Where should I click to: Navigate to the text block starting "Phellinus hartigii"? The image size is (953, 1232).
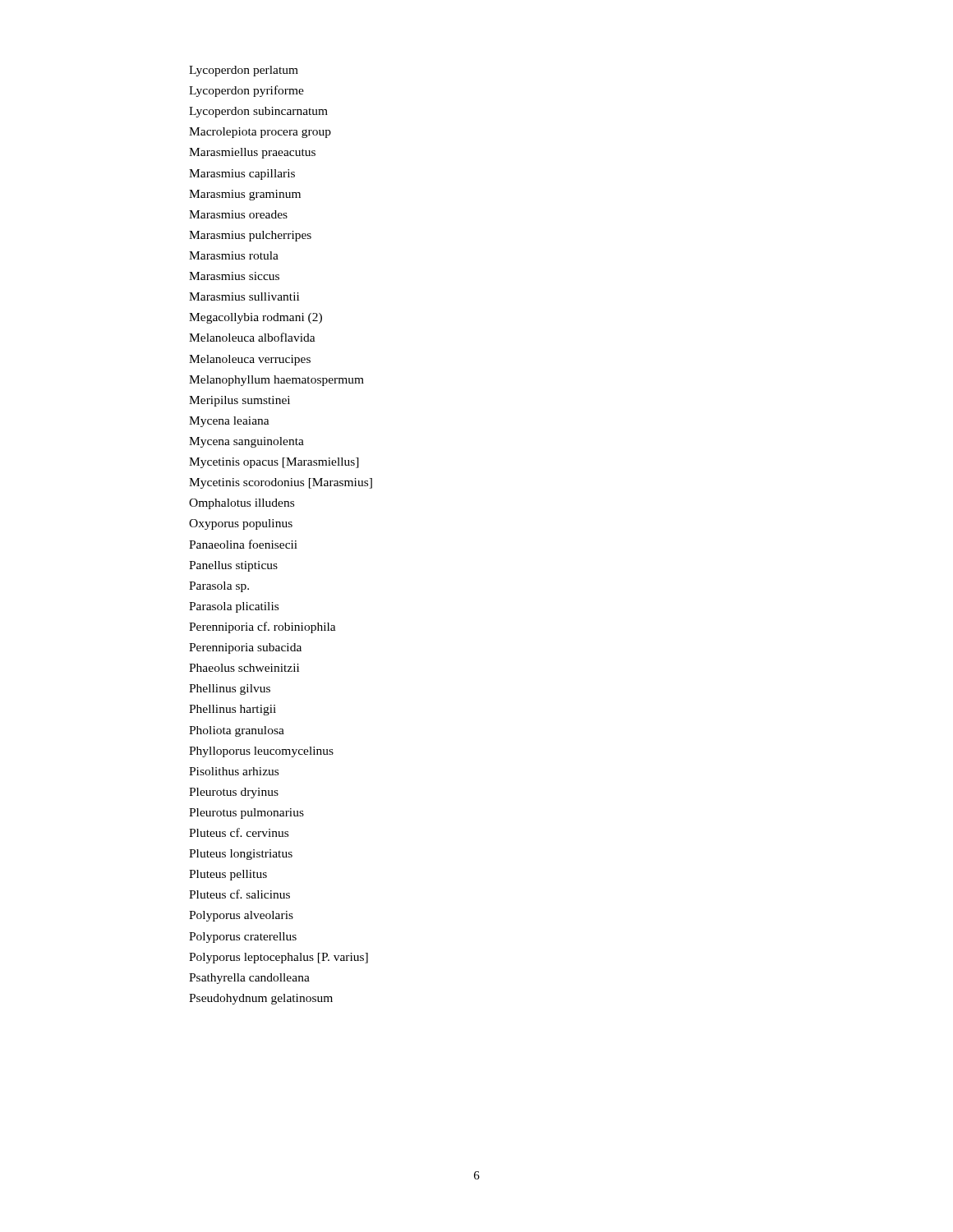[233, 709]
